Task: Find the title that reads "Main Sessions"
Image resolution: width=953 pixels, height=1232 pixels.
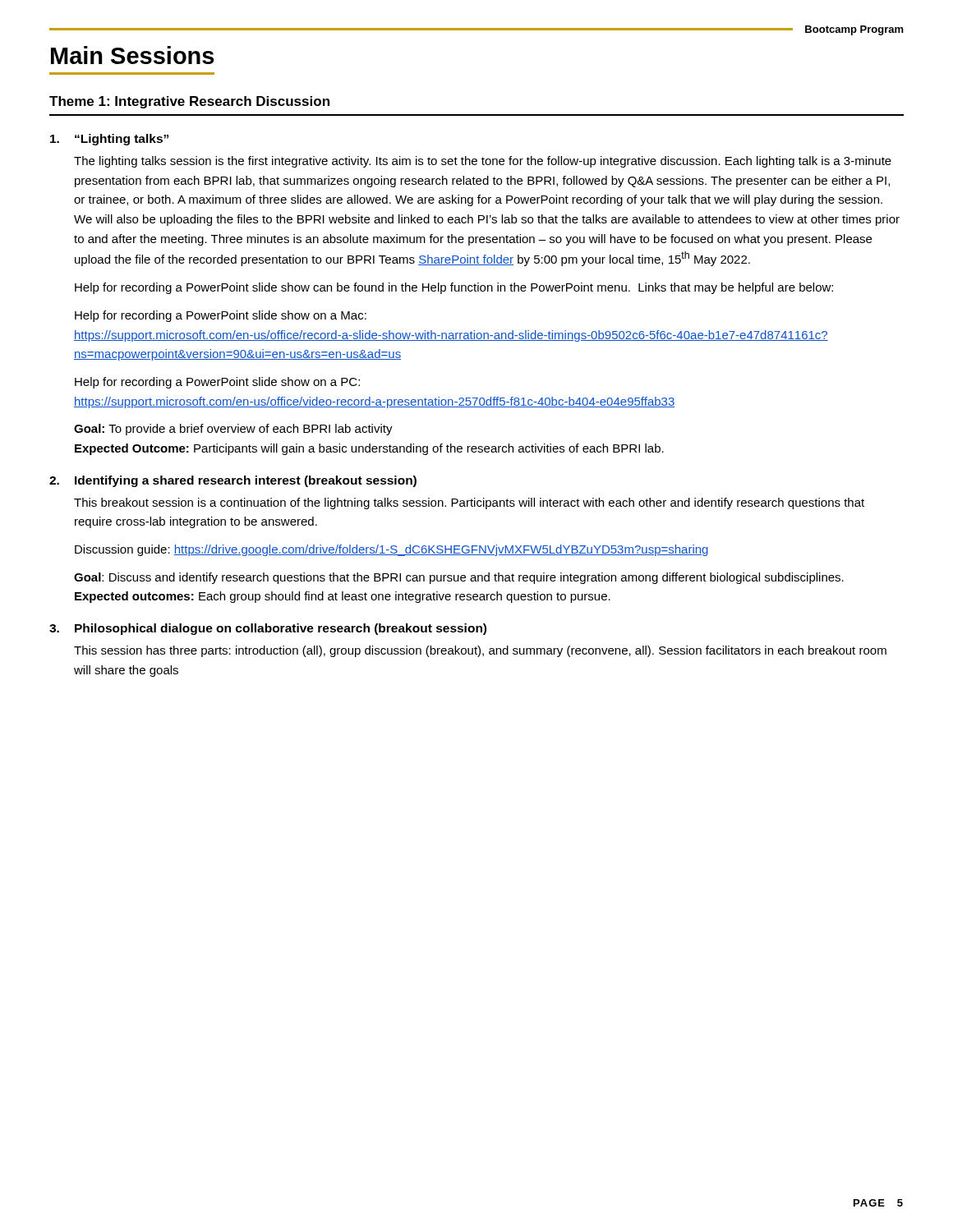Action: pos(132,59)
